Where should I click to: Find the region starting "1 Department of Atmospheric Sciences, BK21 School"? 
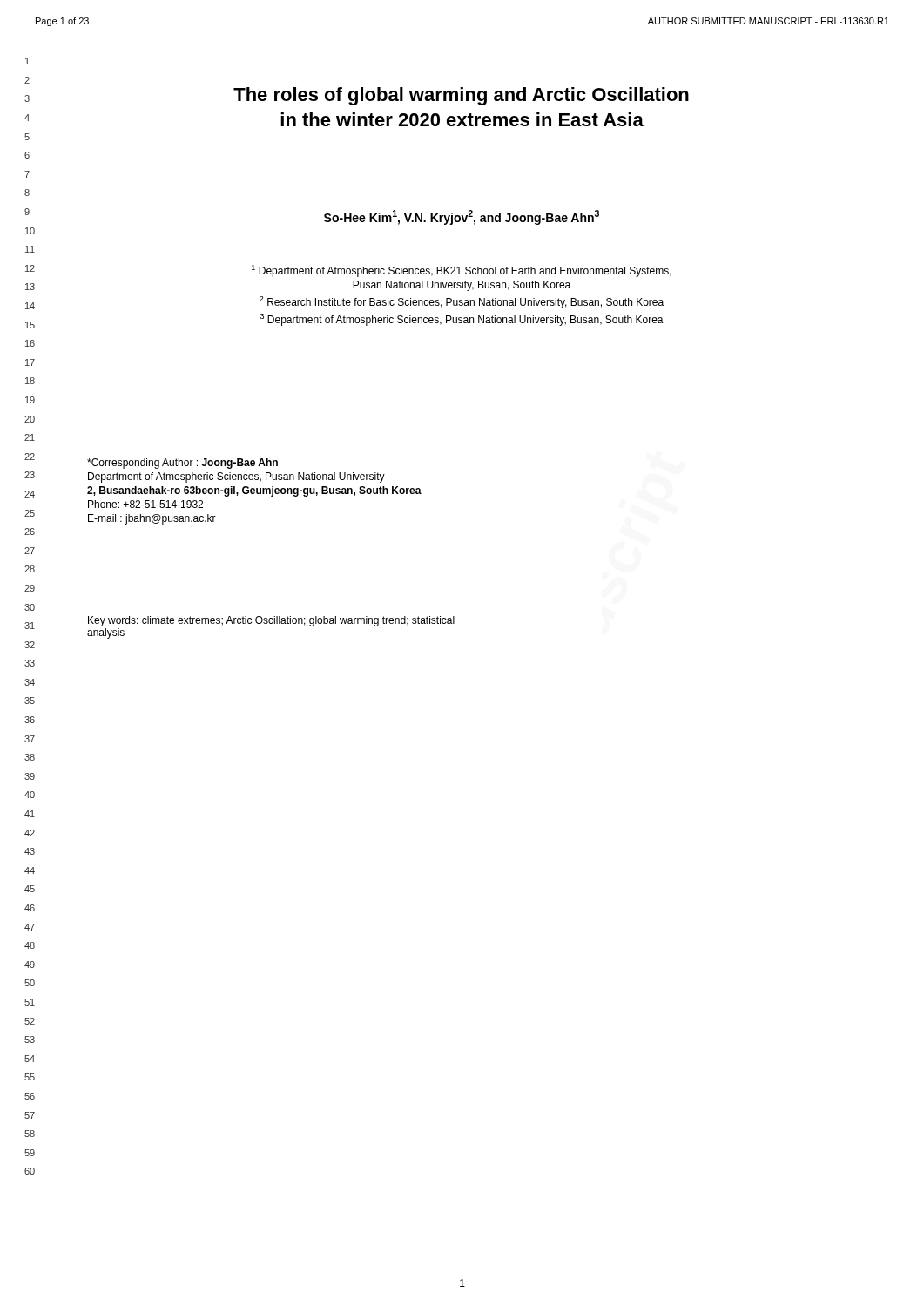(462, 277)
